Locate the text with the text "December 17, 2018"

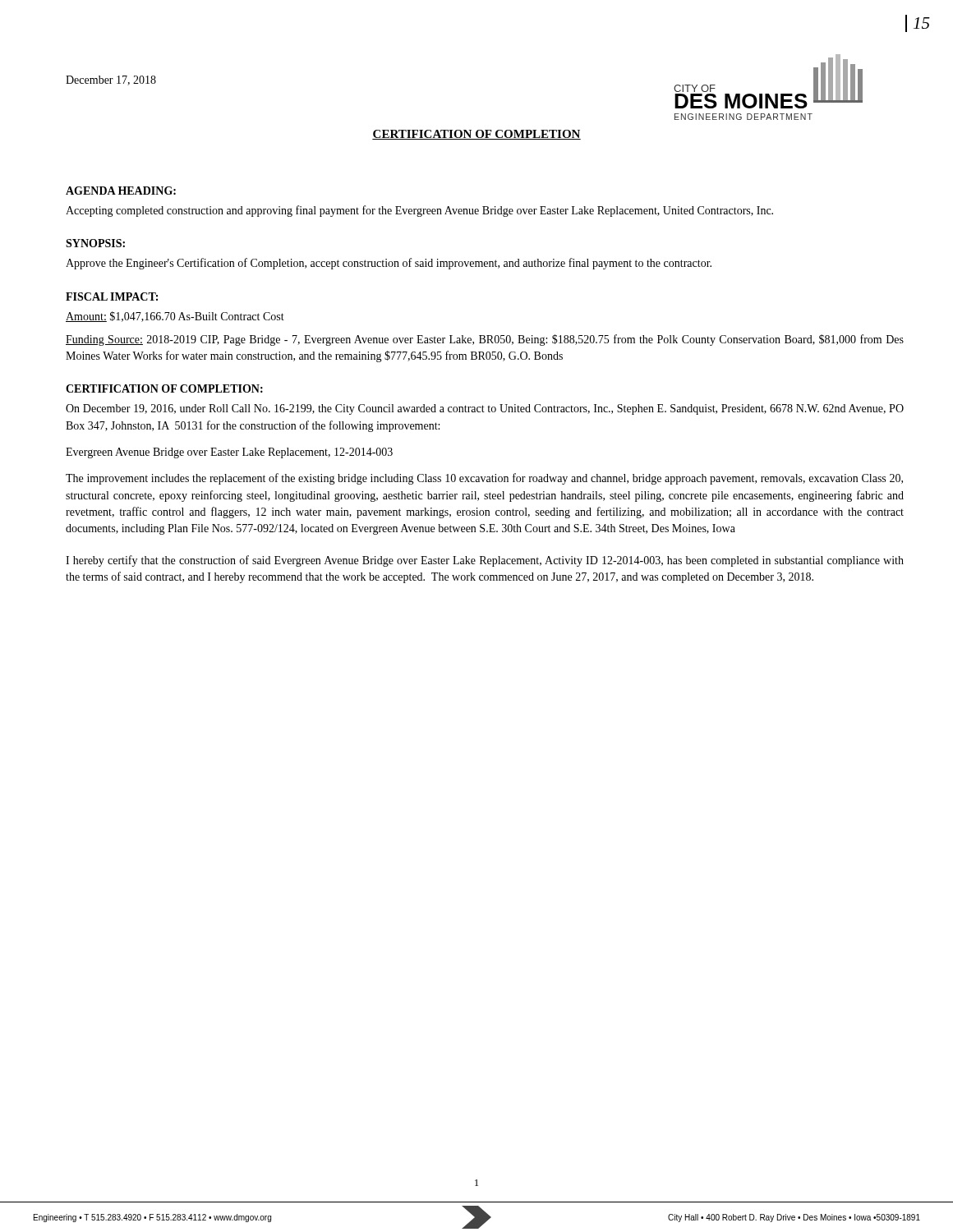111,80
